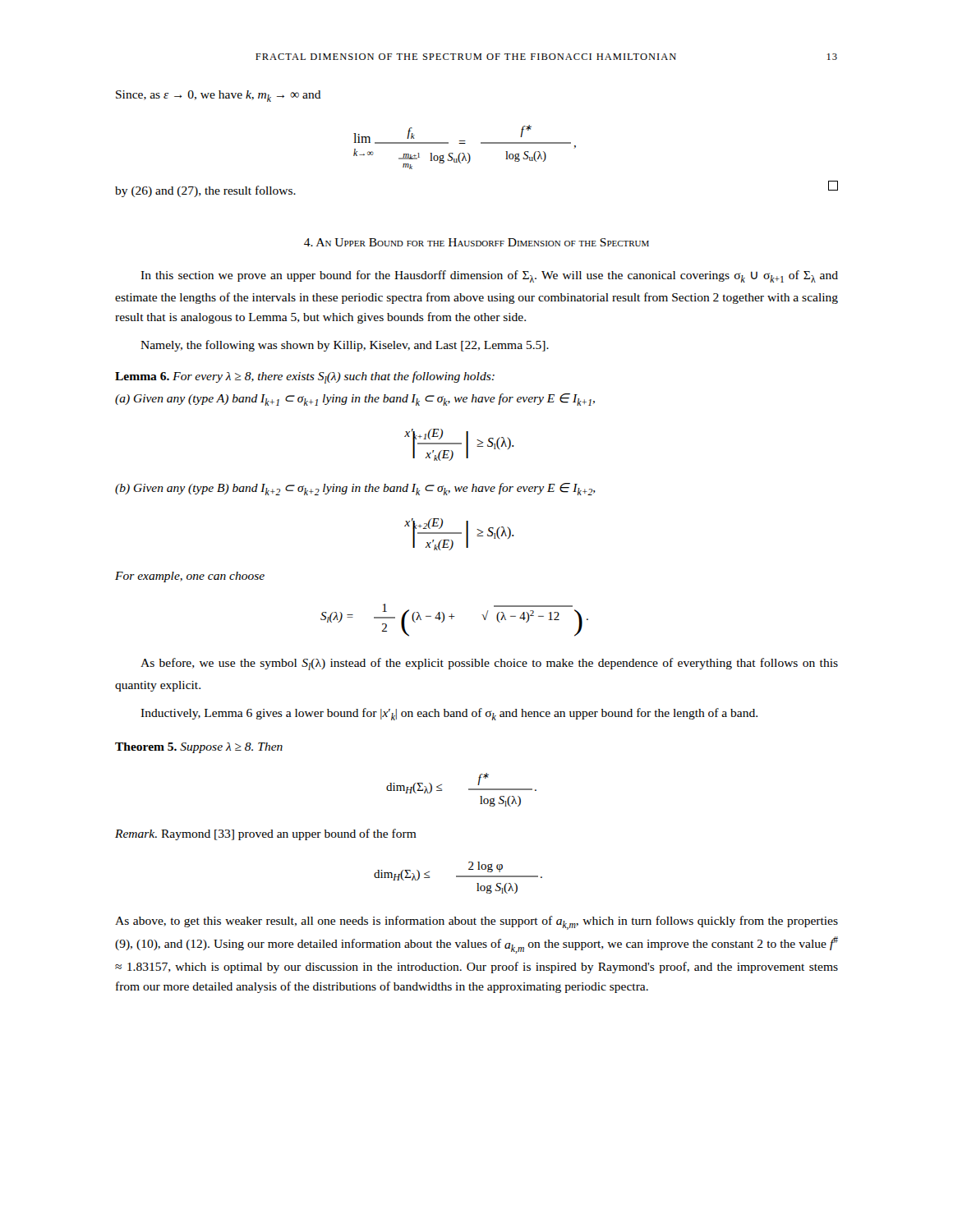Click on the element starting "Remark. Raymond [33]"
Image resolution: width=953 pixels, height=1232 pixels.
click(x=266, y=834)
